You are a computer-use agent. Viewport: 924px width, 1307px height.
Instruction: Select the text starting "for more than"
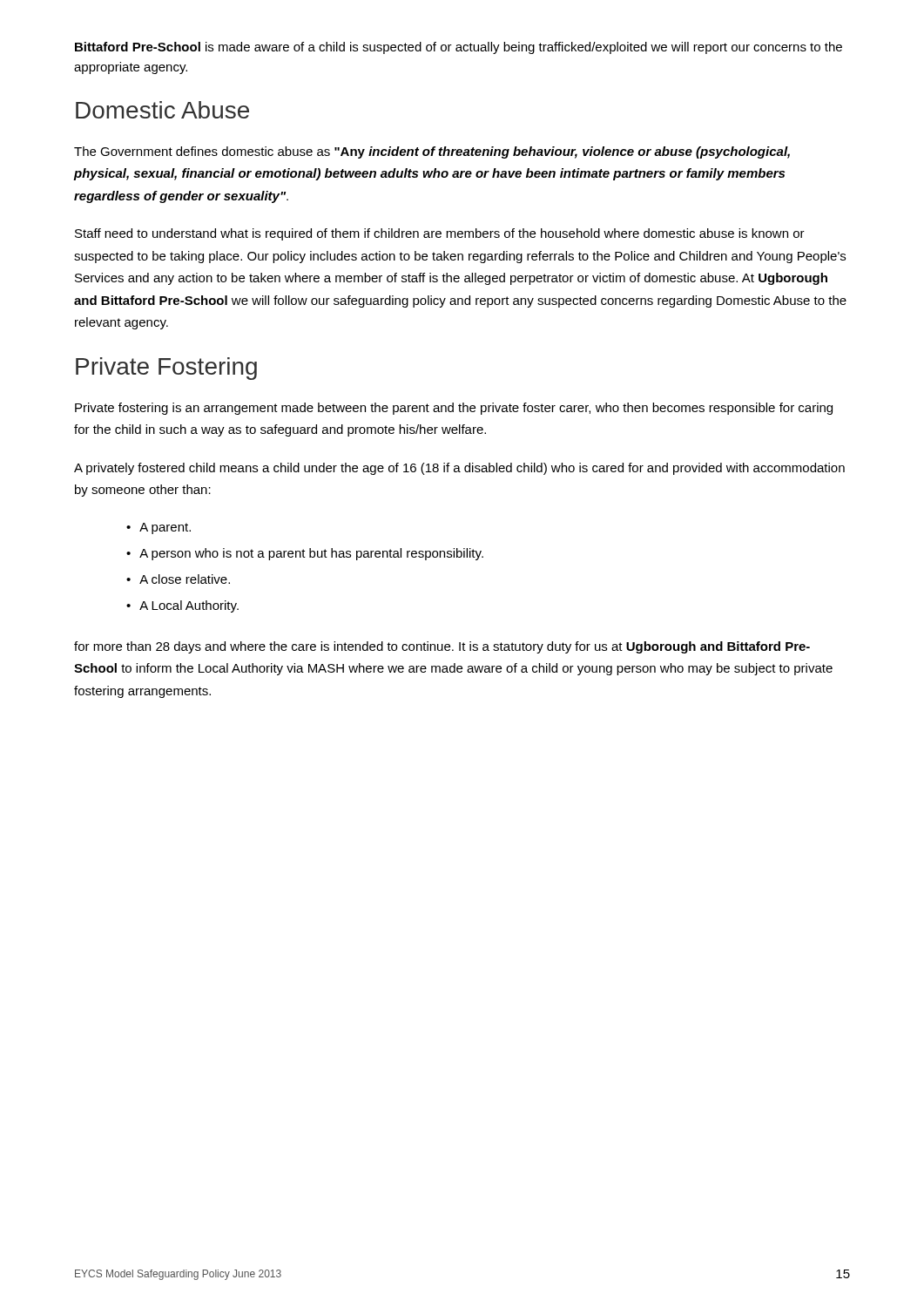pyautogui.click(x=453, y=668)
